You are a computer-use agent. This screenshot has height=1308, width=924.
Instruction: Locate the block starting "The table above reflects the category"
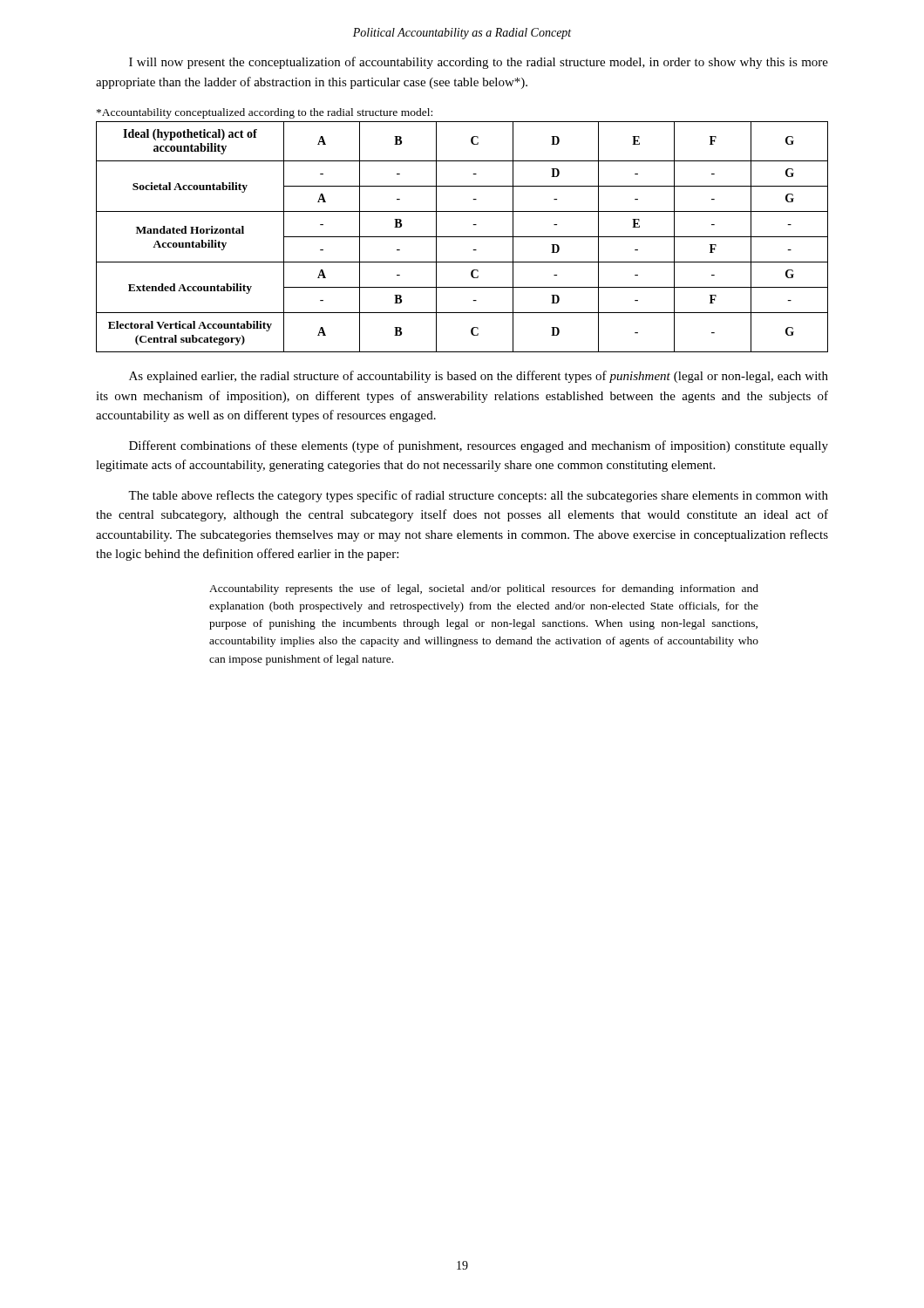[462, 525]
